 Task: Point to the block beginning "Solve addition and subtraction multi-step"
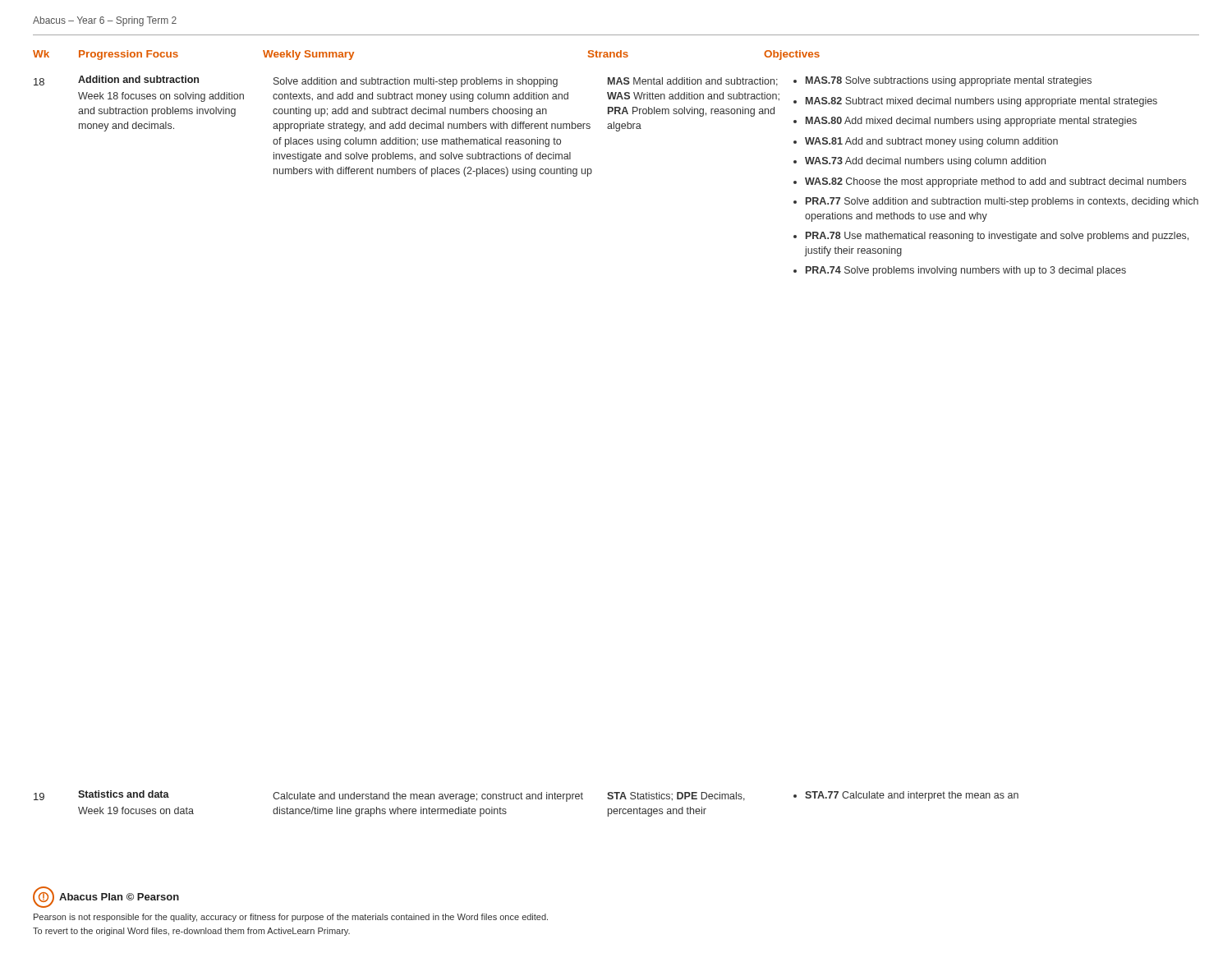[432, 126]
